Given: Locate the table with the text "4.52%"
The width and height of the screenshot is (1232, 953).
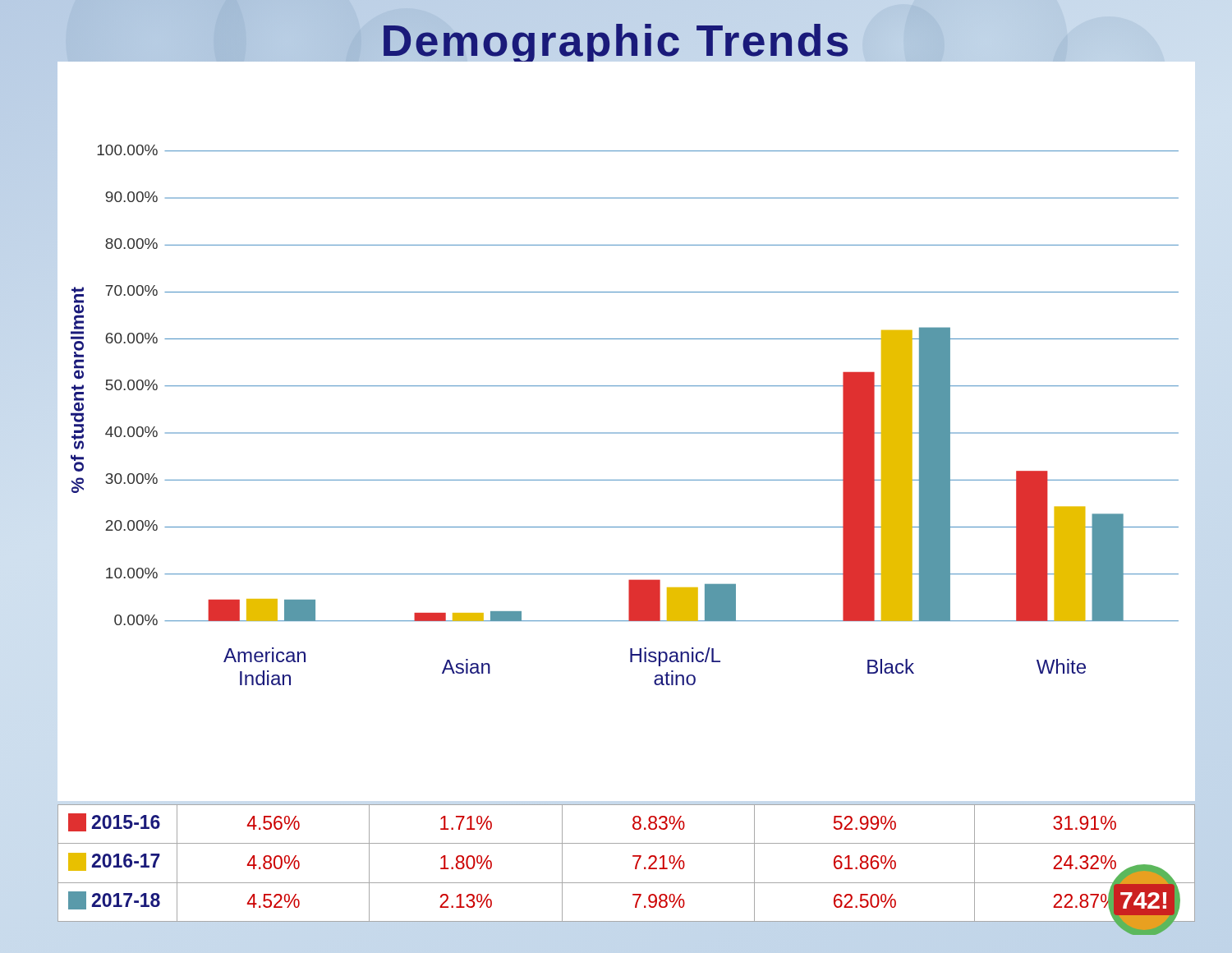Looking at the screenshot, I should tap(626, 863).
